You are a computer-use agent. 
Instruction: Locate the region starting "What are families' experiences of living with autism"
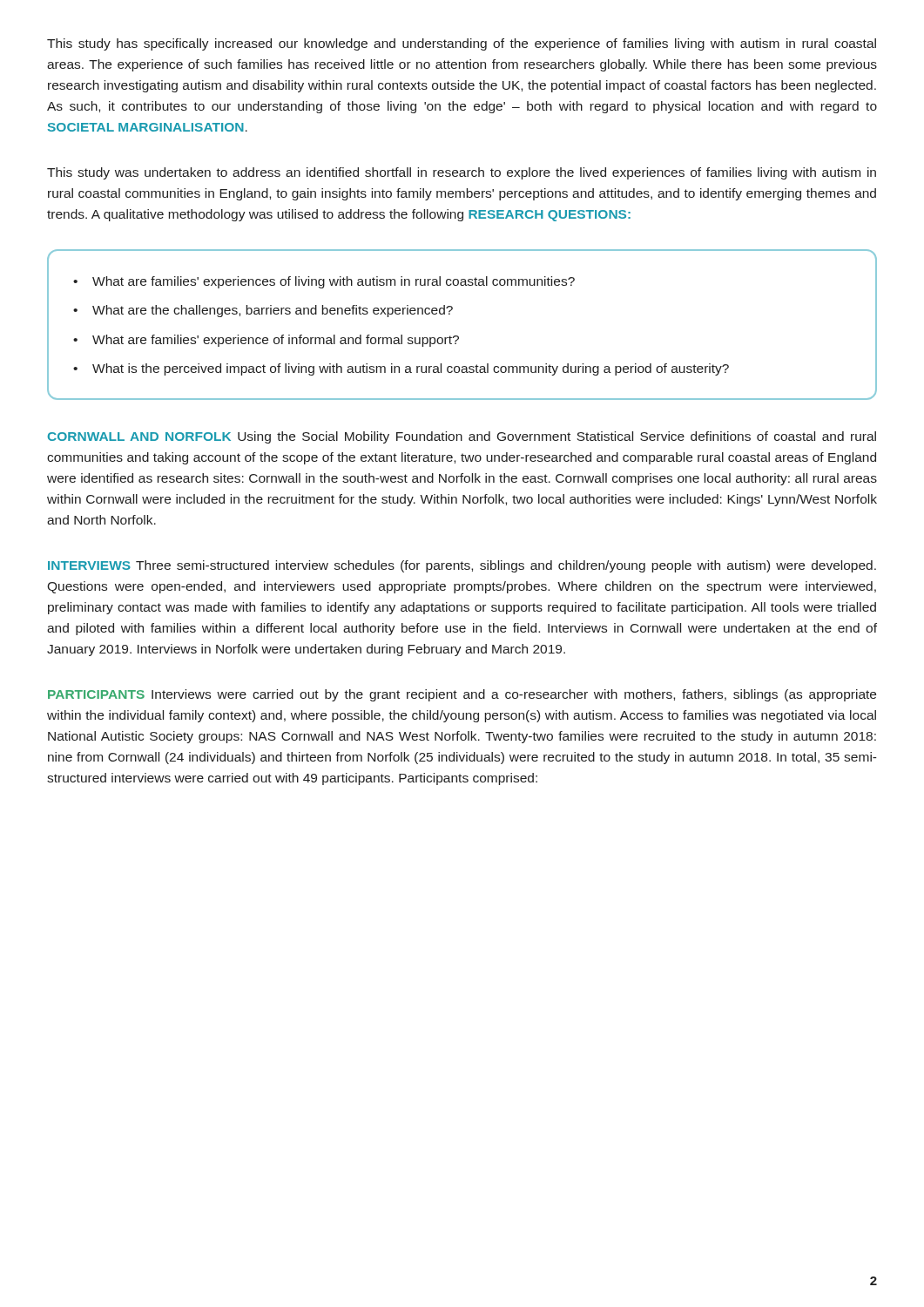point(462,325)
